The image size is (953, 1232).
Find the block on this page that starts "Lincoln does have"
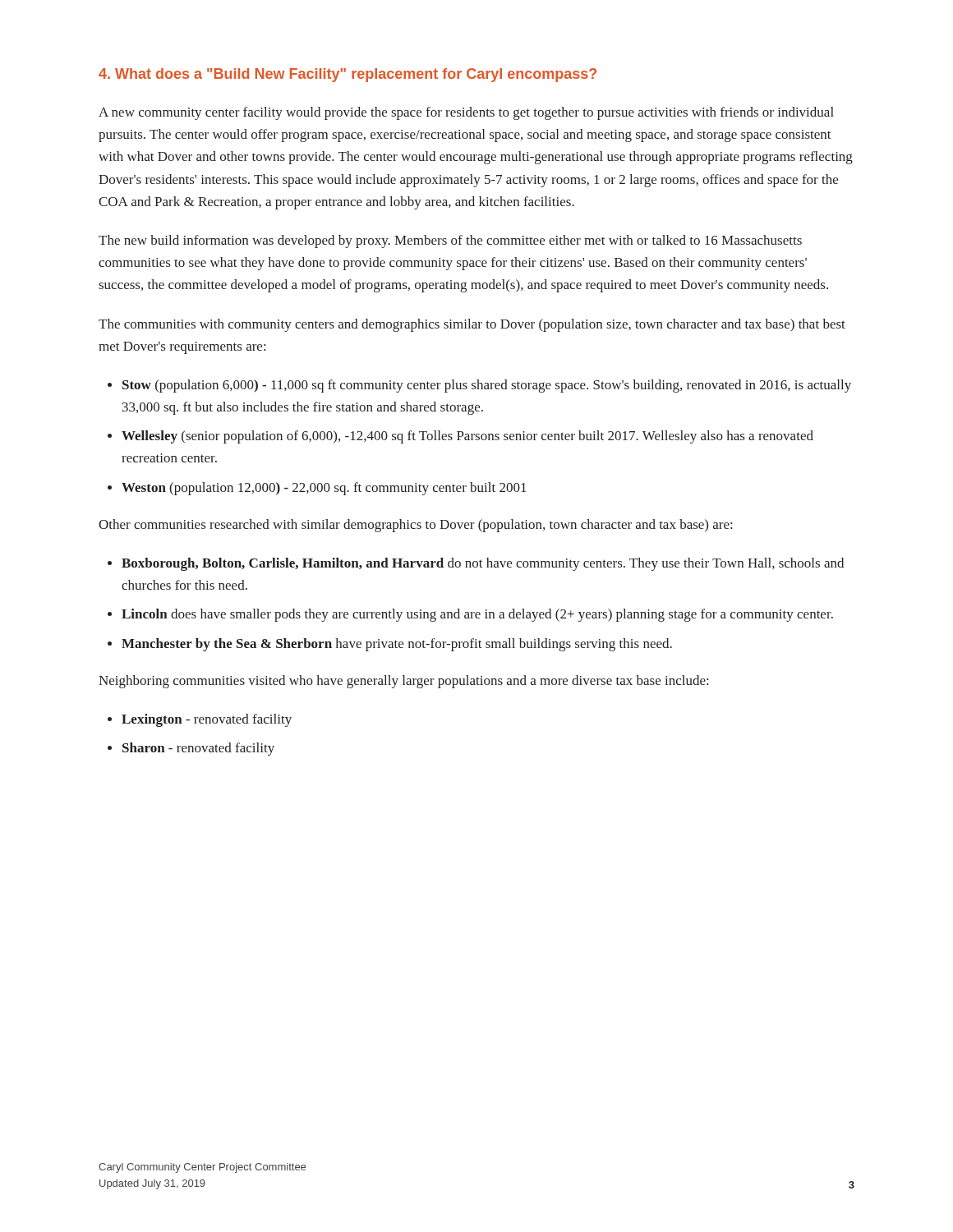pyautogui.click(x=478, y=614)
